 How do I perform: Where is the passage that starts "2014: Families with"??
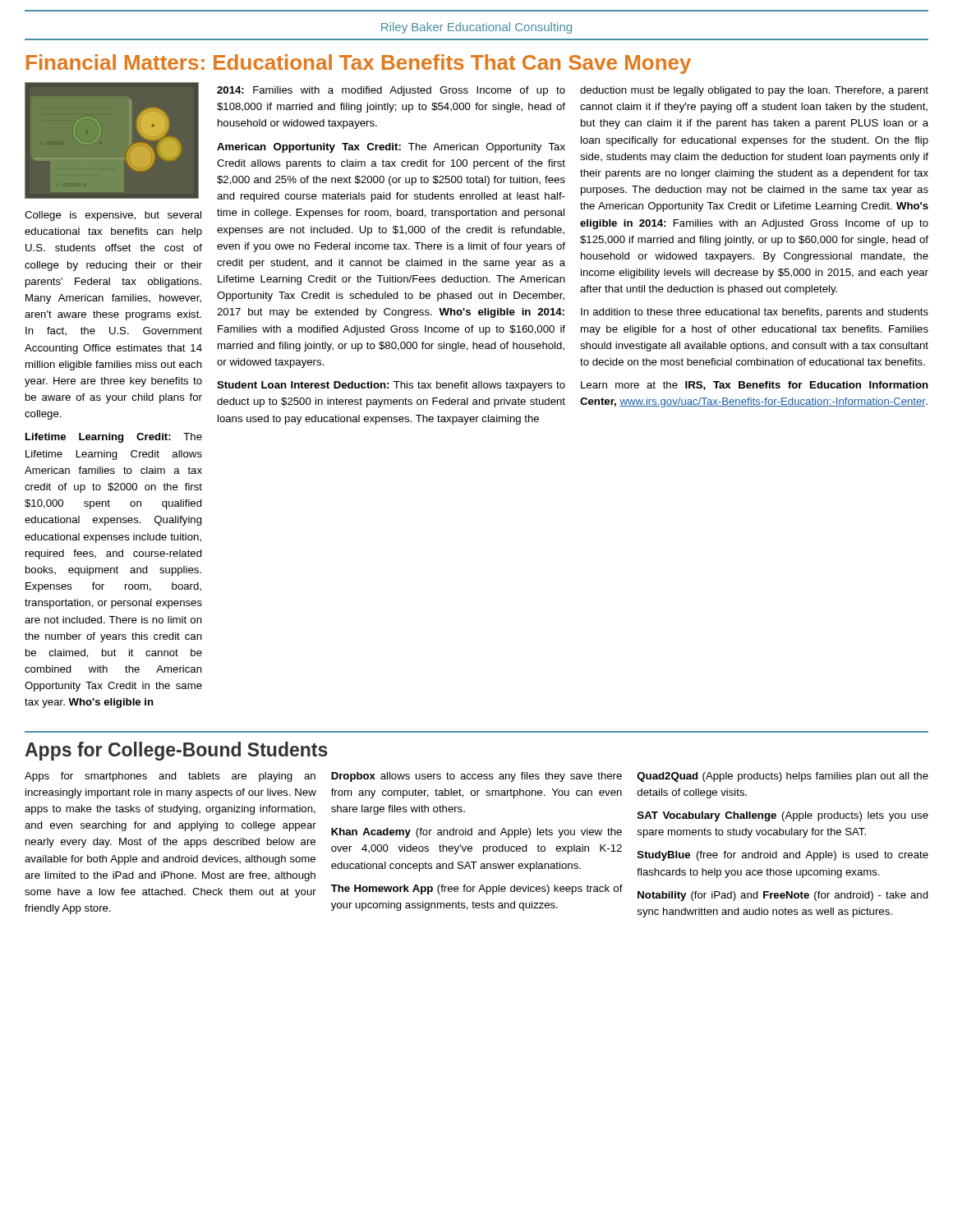pos(391,255)
